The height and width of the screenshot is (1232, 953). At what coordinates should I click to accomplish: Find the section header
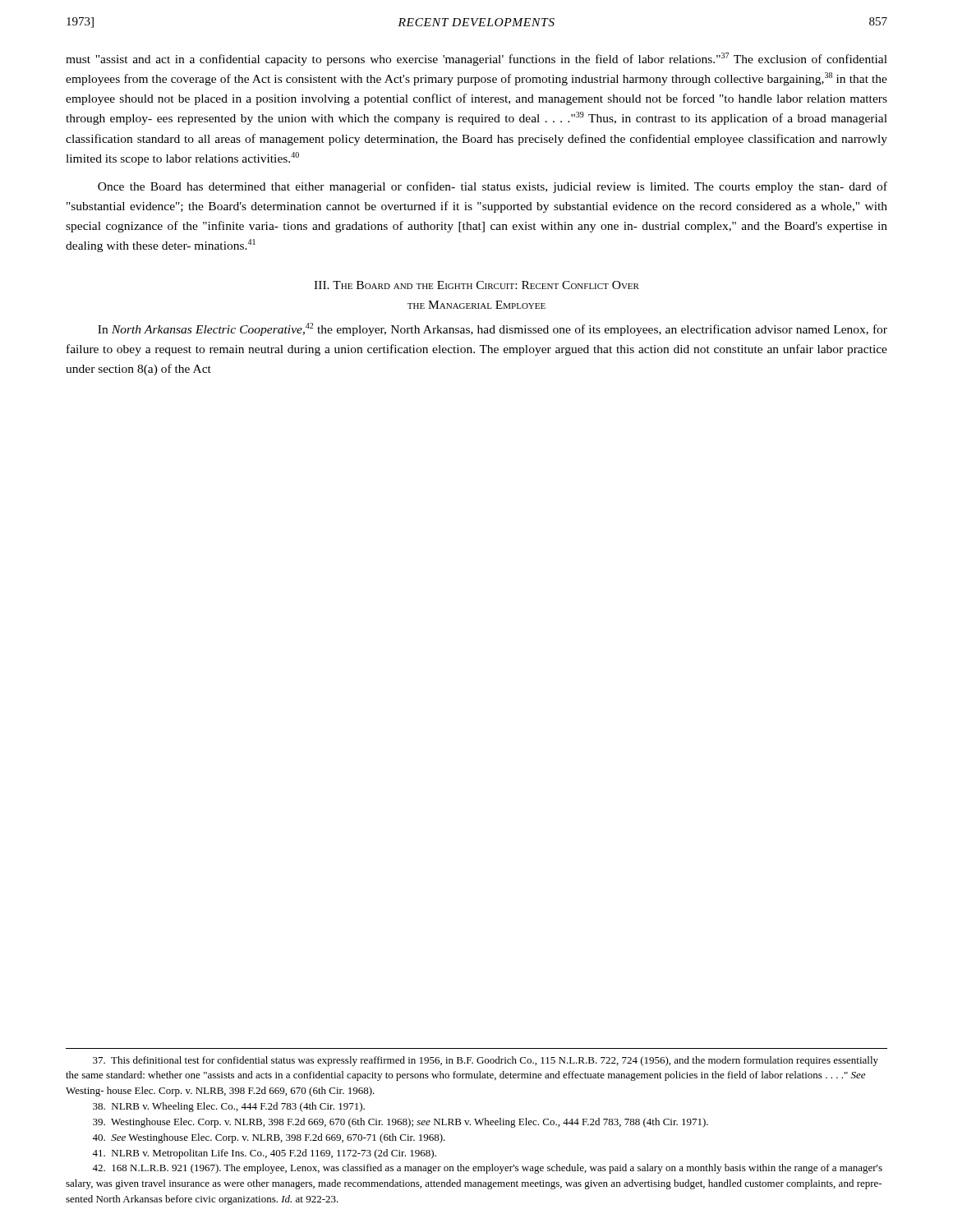coord(476,294)
